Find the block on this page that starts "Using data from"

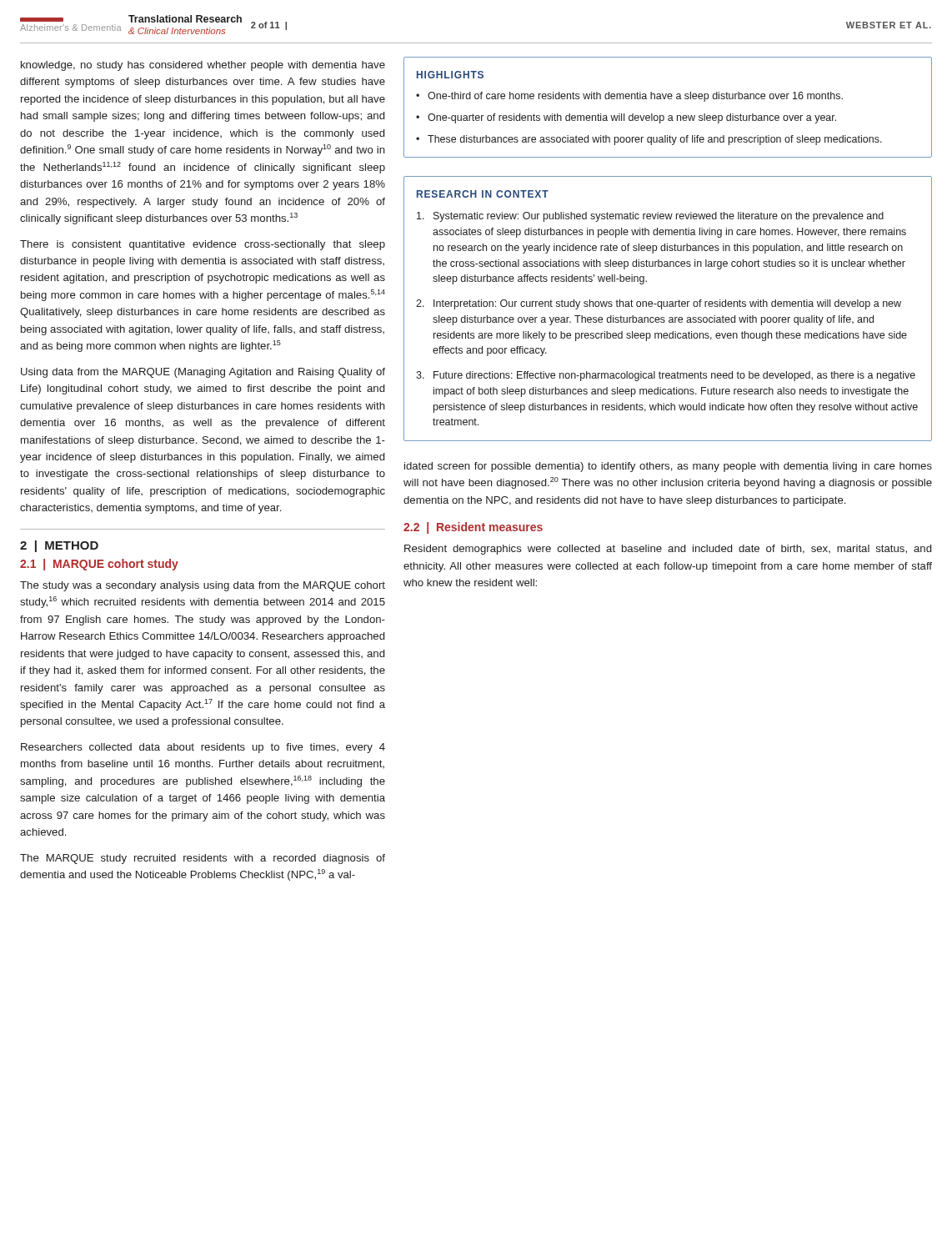(x=203, y=440)
